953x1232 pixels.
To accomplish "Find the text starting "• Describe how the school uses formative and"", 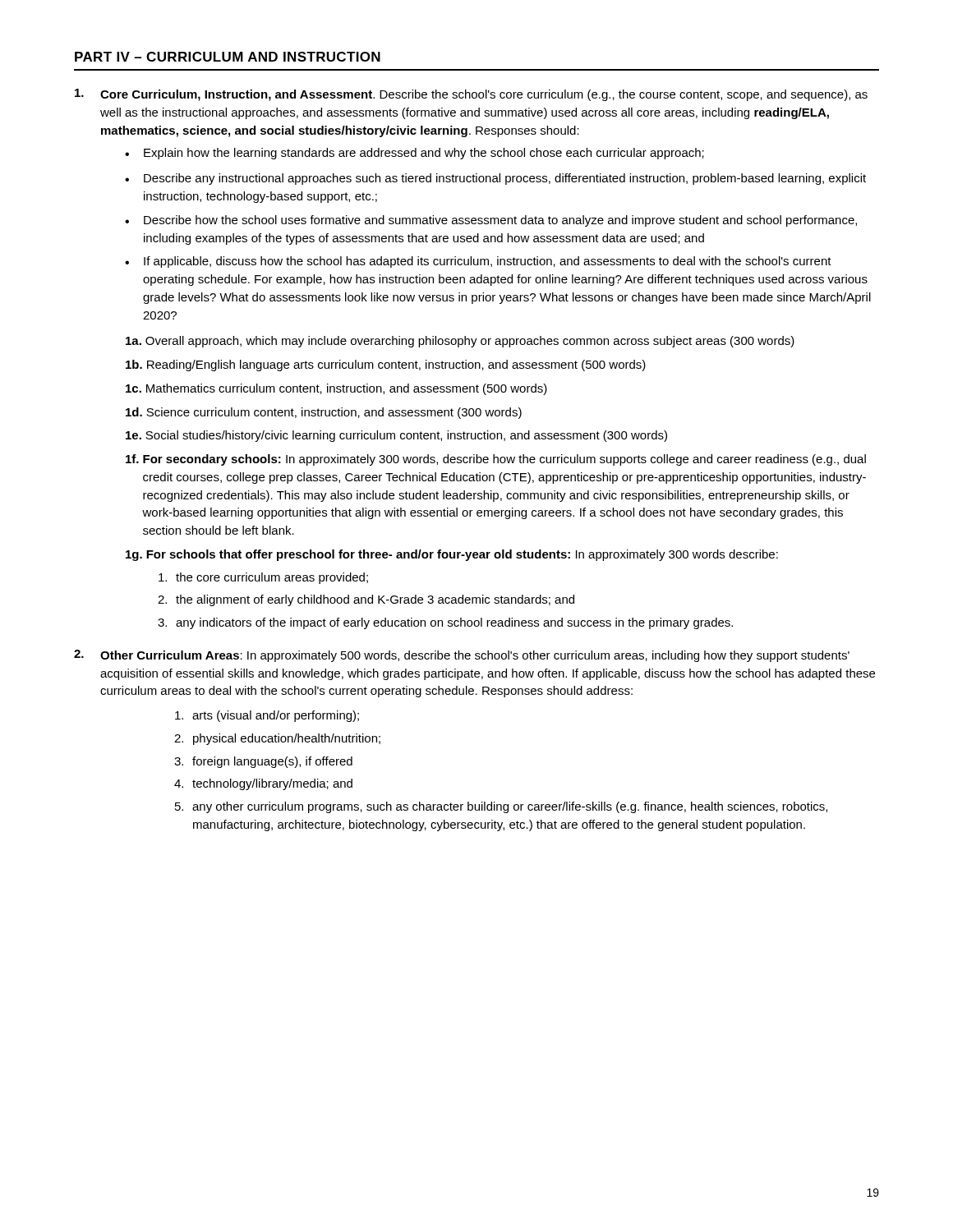I will tap(502, 229).
